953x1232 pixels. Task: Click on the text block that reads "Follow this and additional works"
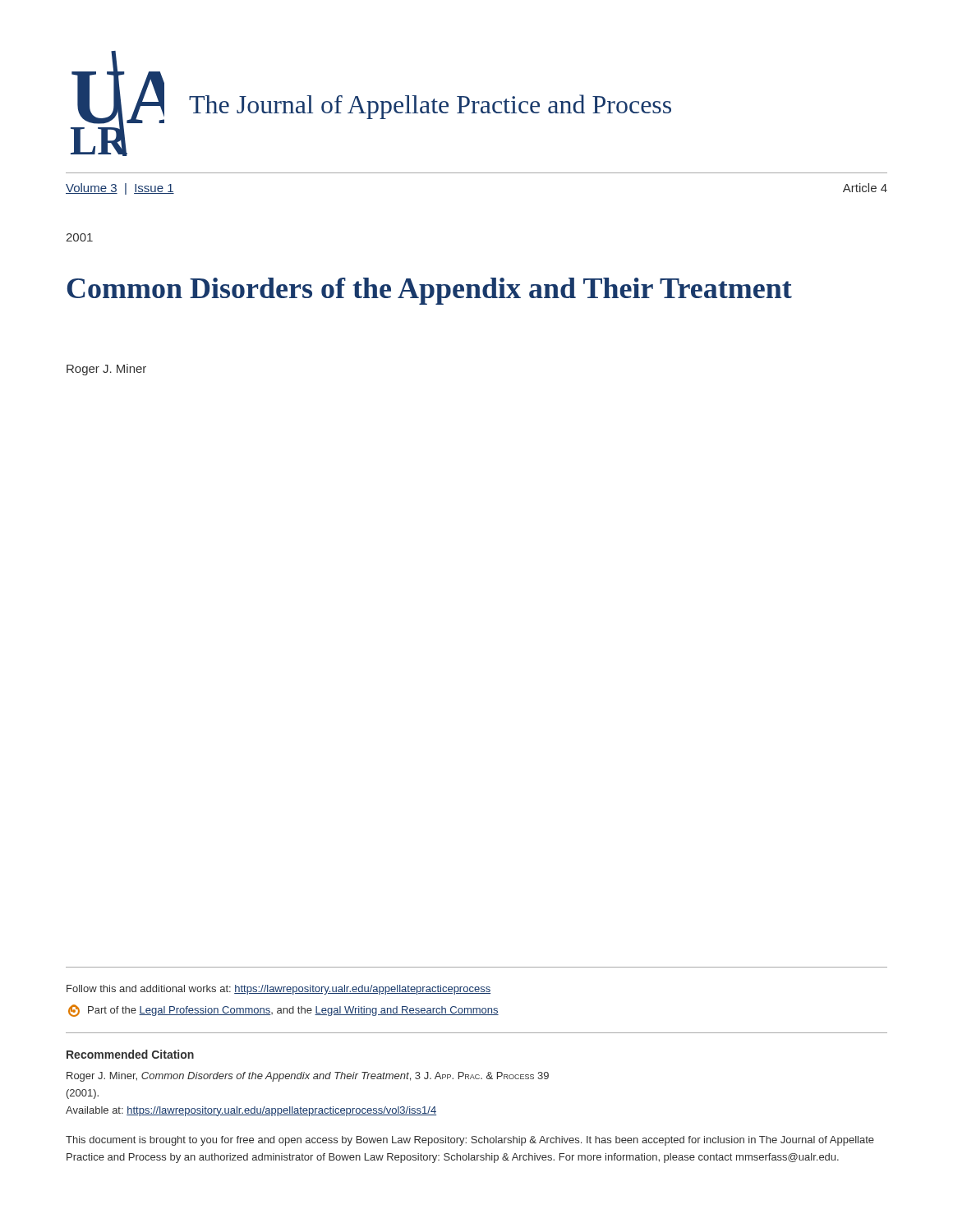[x=278, y=988]
